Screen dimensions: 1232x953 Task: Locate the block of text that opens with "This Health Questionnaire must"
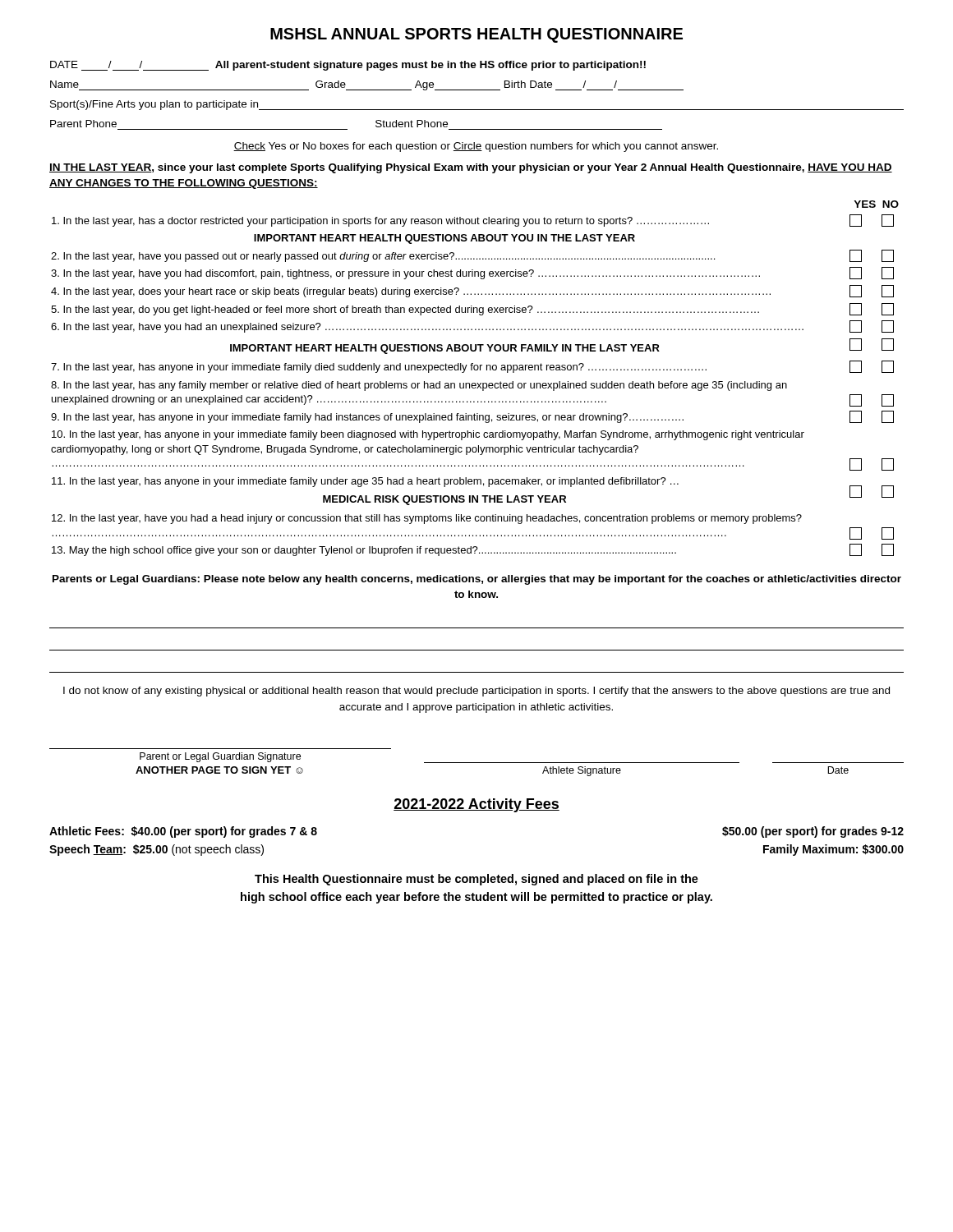pyautogui.click(x=476, y=888)
